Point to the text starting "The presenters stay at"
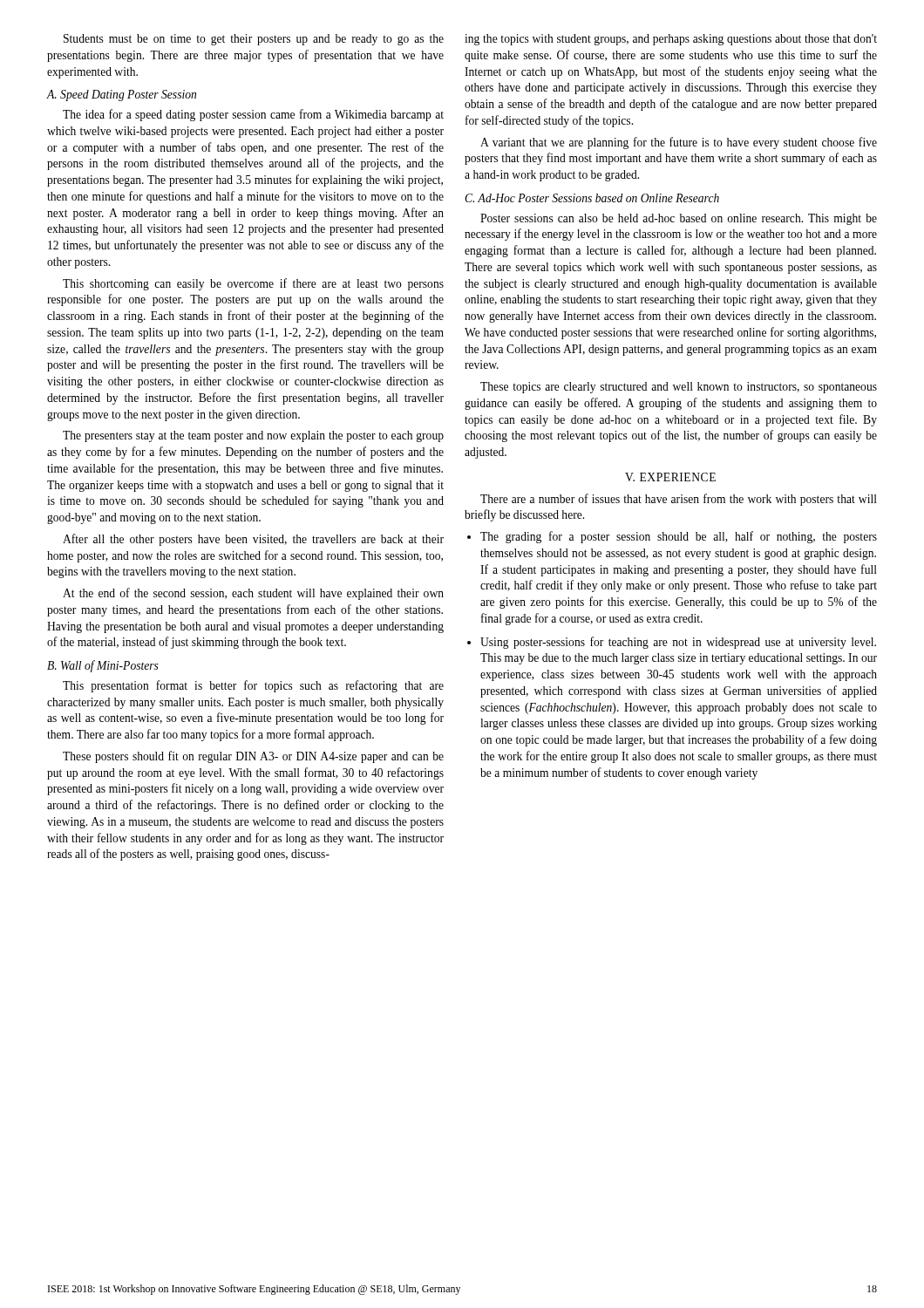This screenshot has height=1308, width=924. click(x=245, y=477)
